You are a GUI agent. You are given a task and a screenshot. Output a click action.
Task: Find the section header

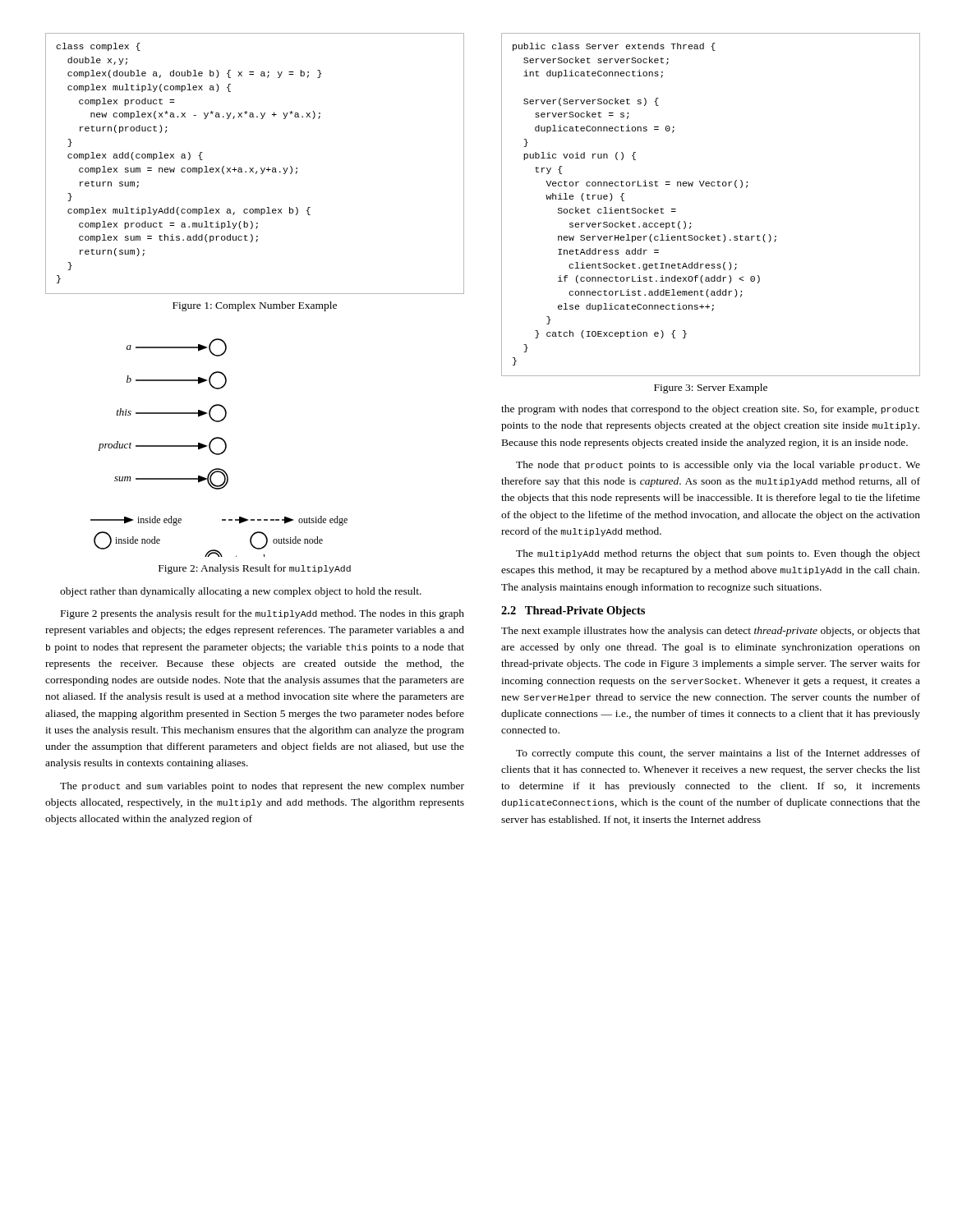573,610
